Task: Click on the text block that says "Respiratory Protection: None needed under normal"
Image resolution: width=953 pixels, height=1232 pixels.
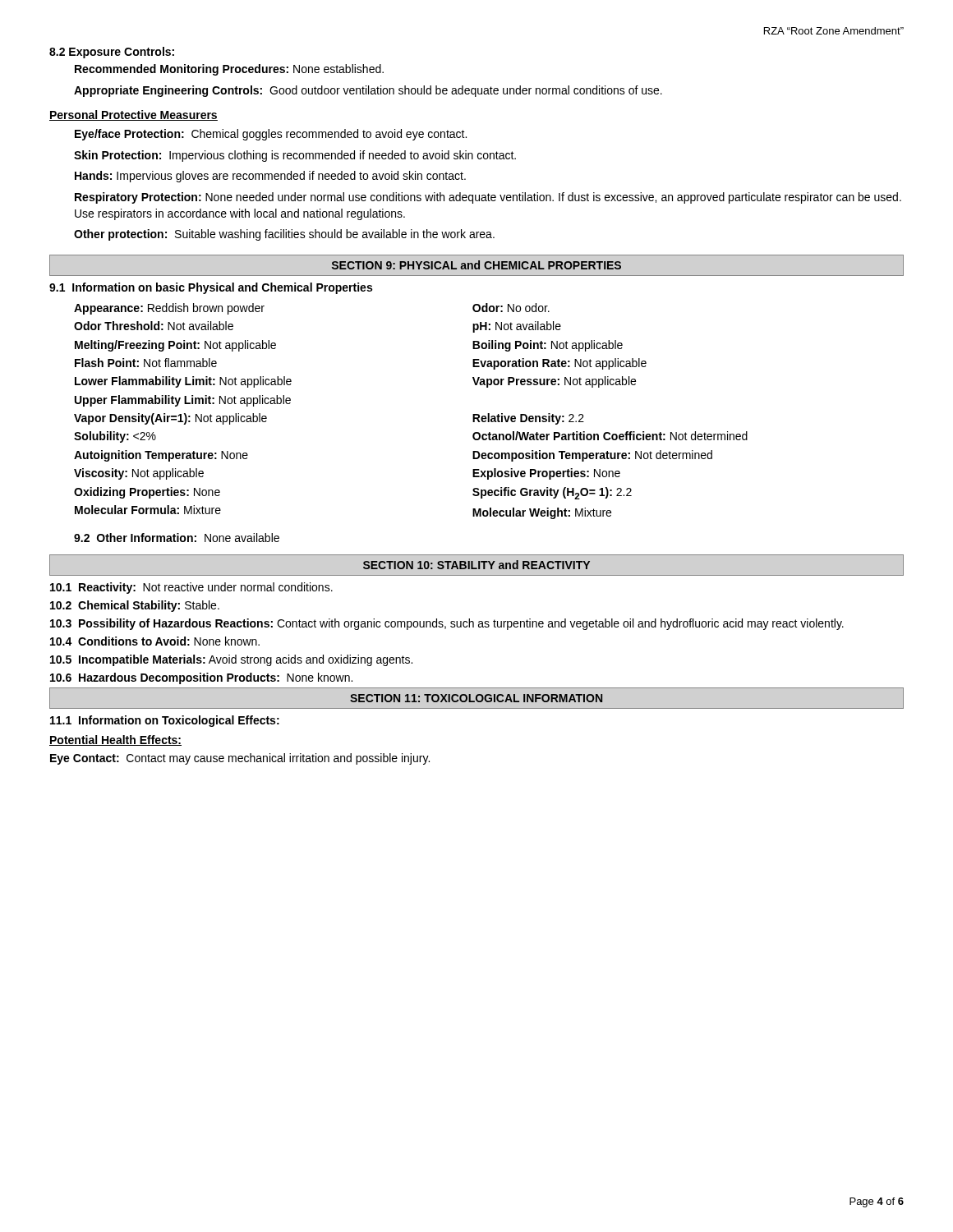Action: point(488,205)
